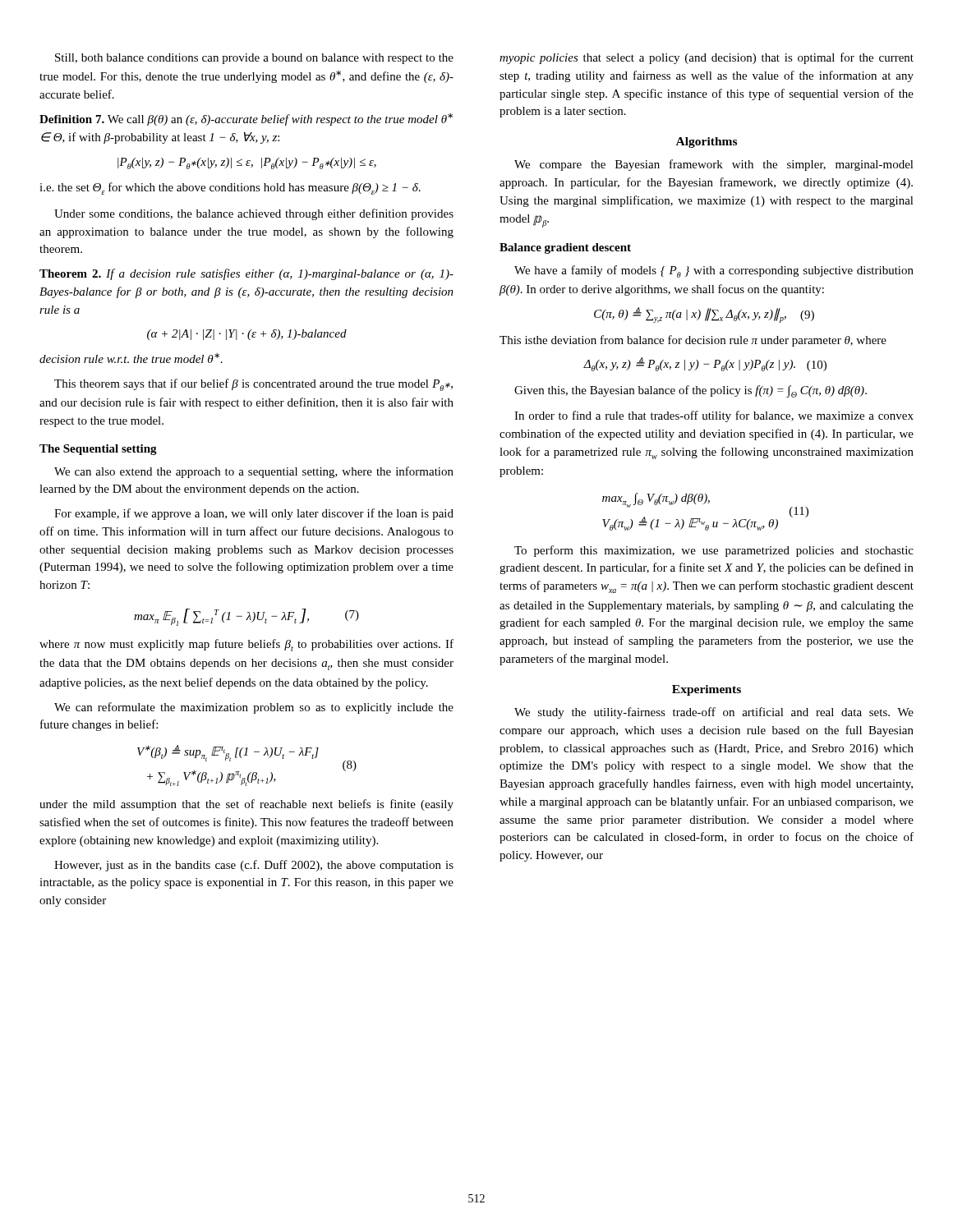Locate the text block that says "This theorem says that if our belief β"

pyautogui.click(x=246, y=403)
